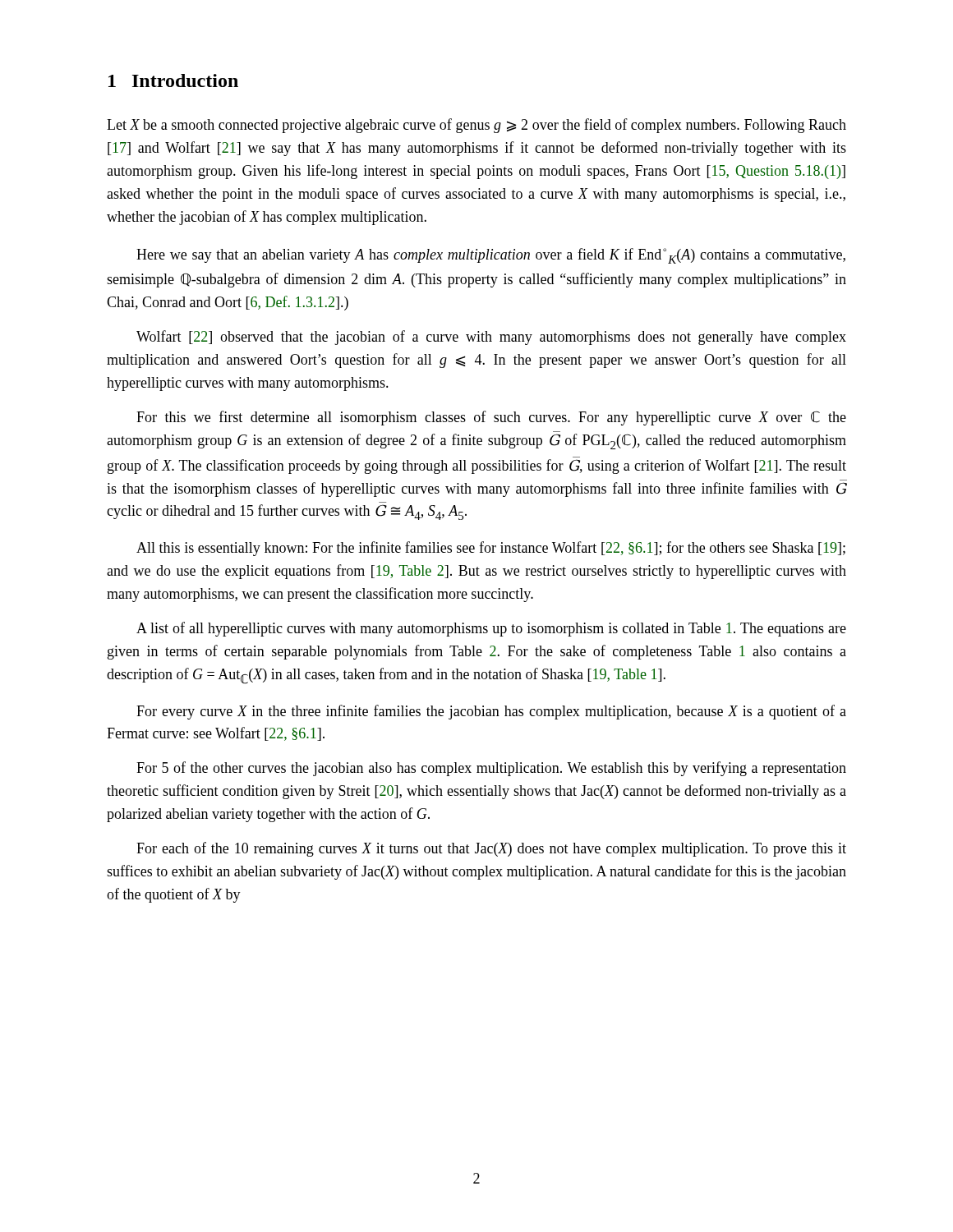Locate the region starting "For this we first determine all isomorphism classes"

[x=476, y=466]
